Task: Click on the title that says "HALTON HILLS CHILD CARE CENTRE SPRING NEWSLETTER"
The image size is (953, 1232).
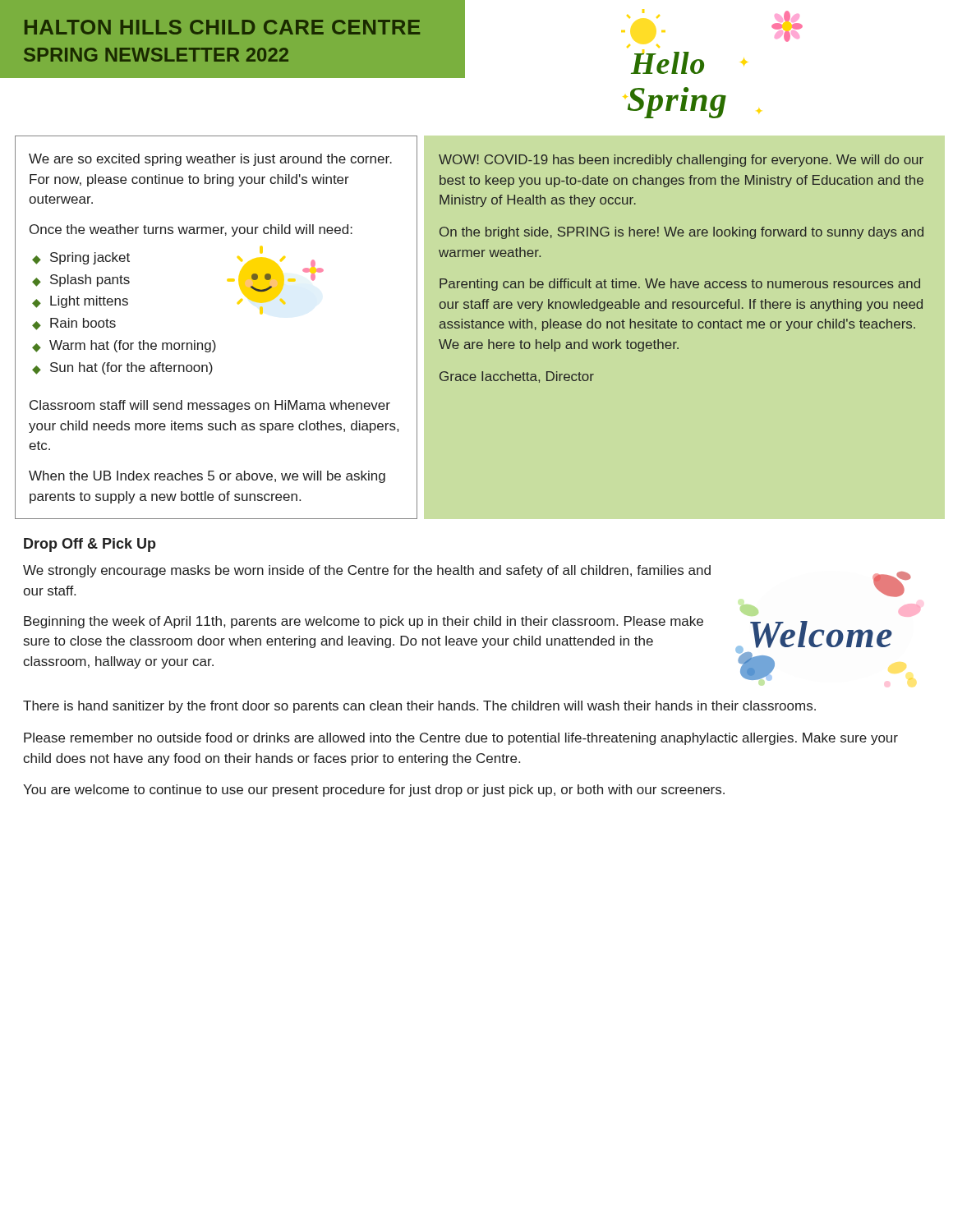Action: [x=232, y=41]
